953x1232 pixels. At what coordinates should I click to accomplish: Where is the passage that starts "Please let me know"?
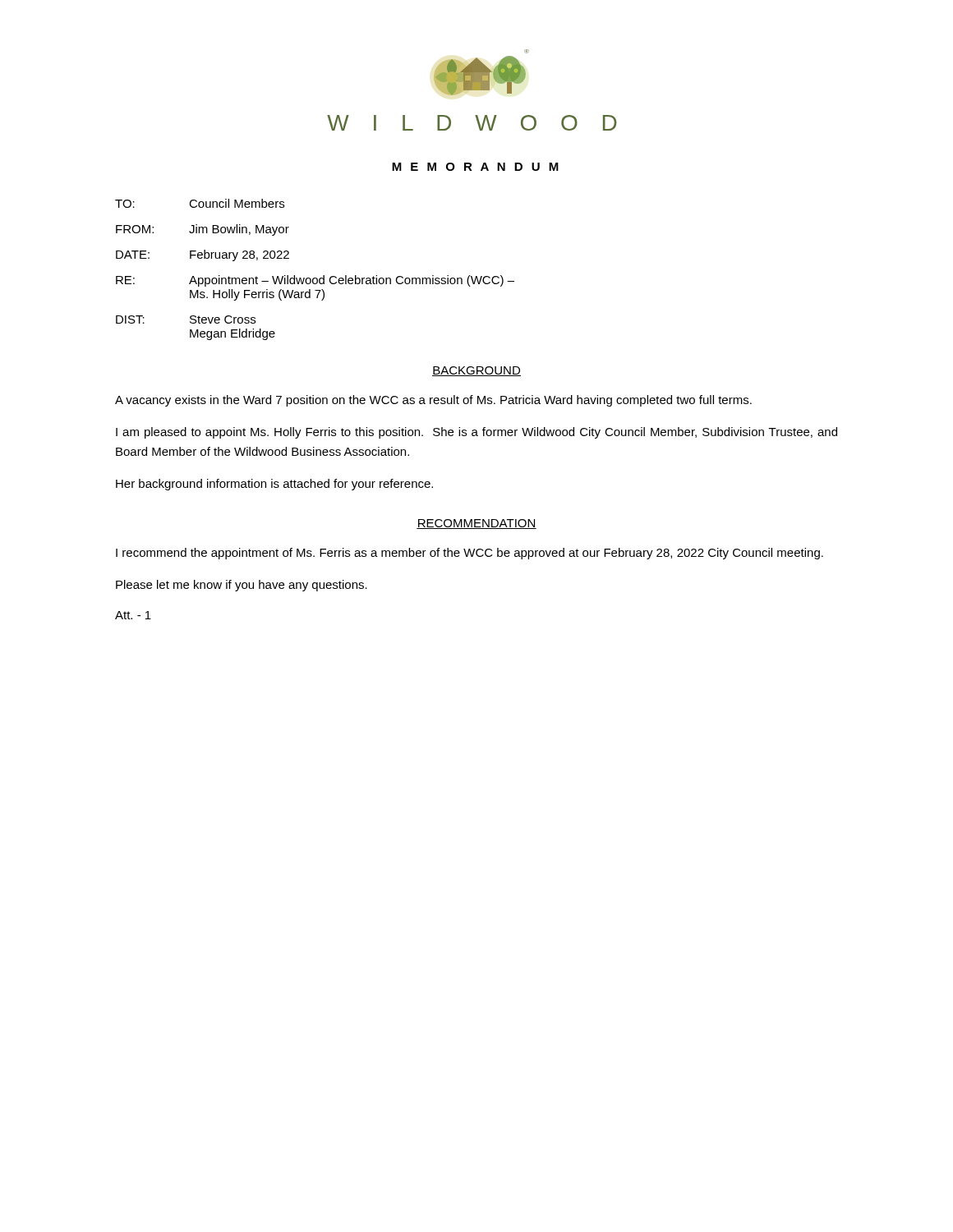tap(241, 585)
